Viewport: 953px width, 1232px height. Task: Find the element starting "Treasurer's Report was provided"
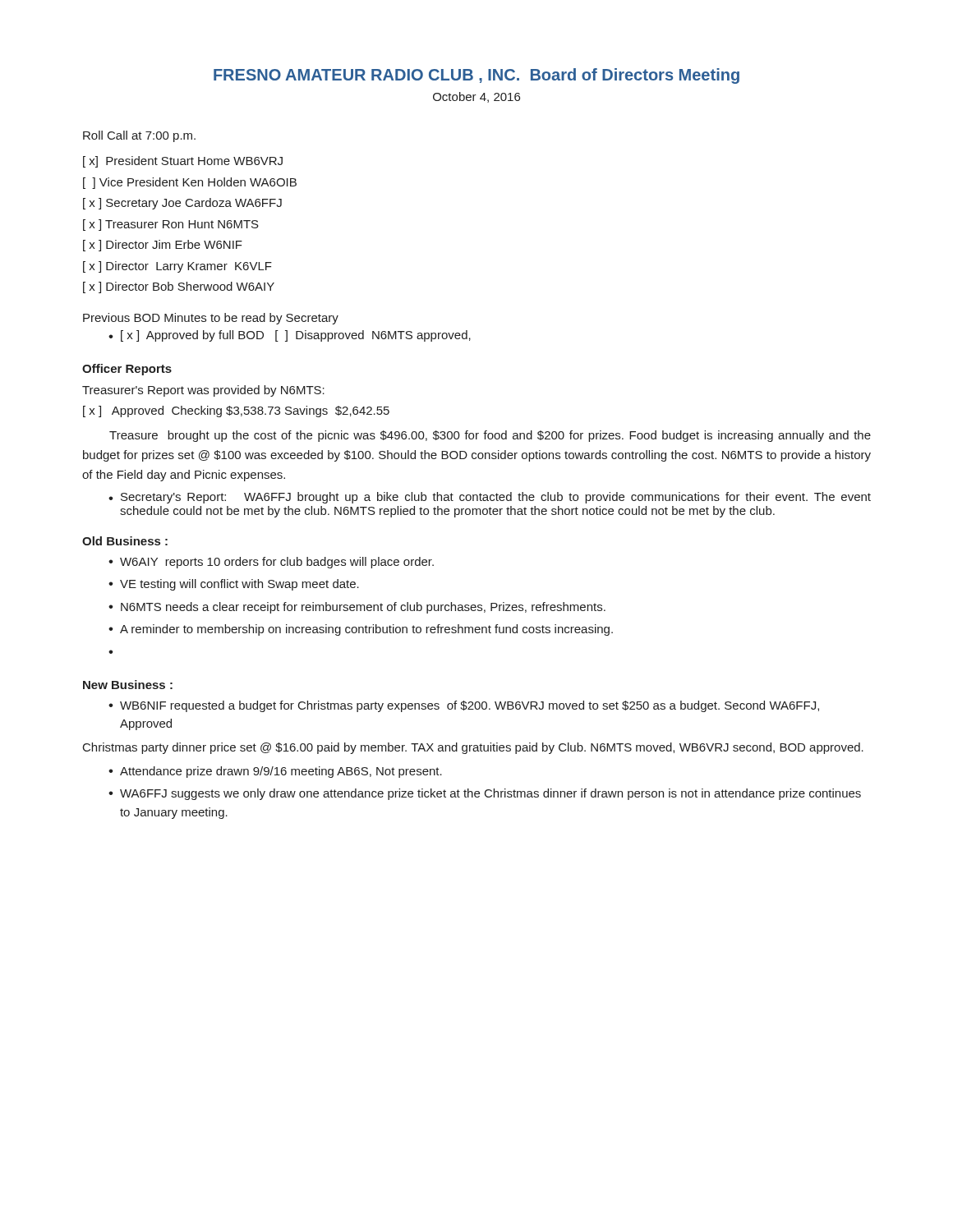pyautogui.click(x=204, y=389)
